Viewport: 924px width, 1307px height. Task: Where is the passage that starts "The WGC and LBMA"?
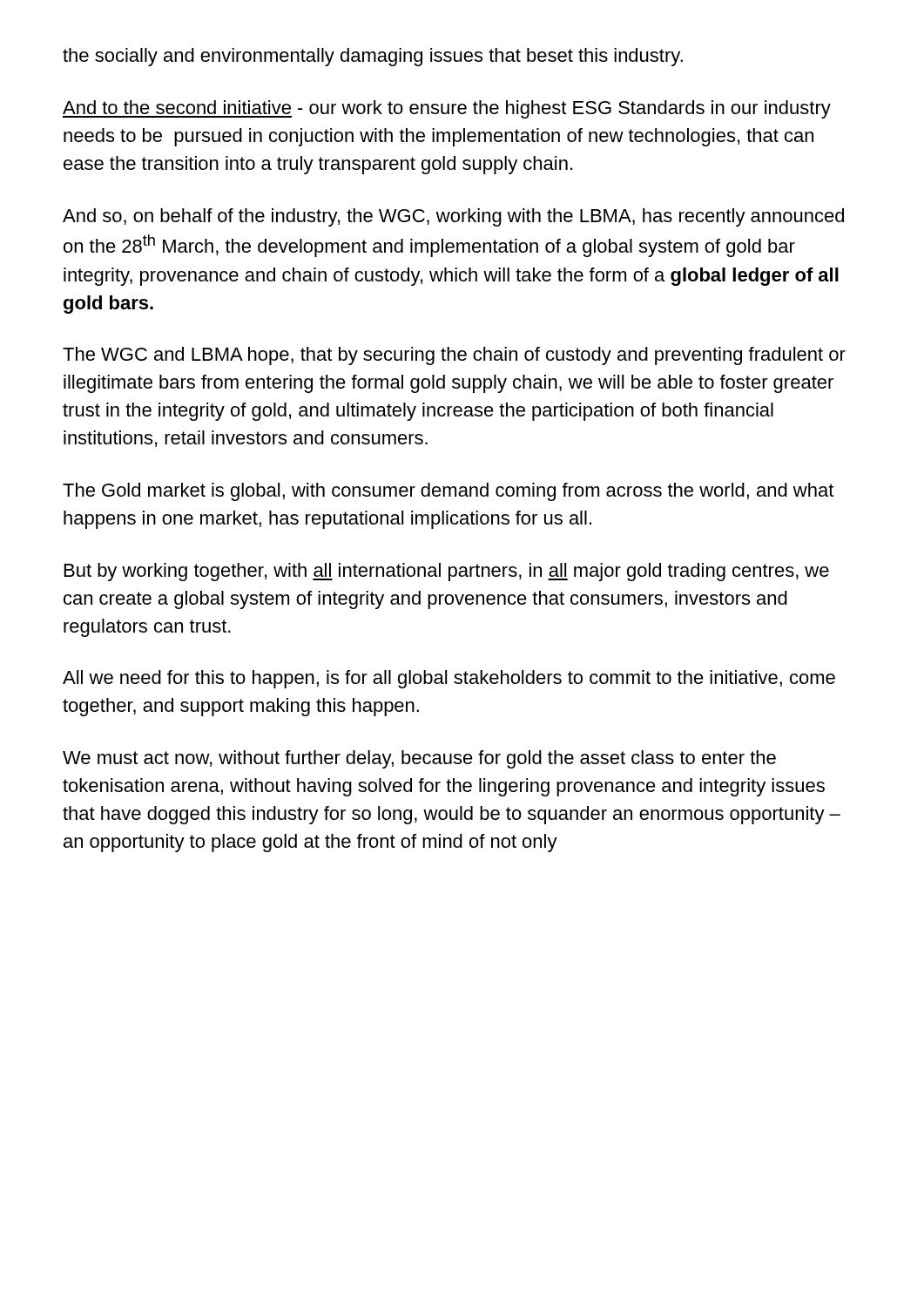pos(454,396)
